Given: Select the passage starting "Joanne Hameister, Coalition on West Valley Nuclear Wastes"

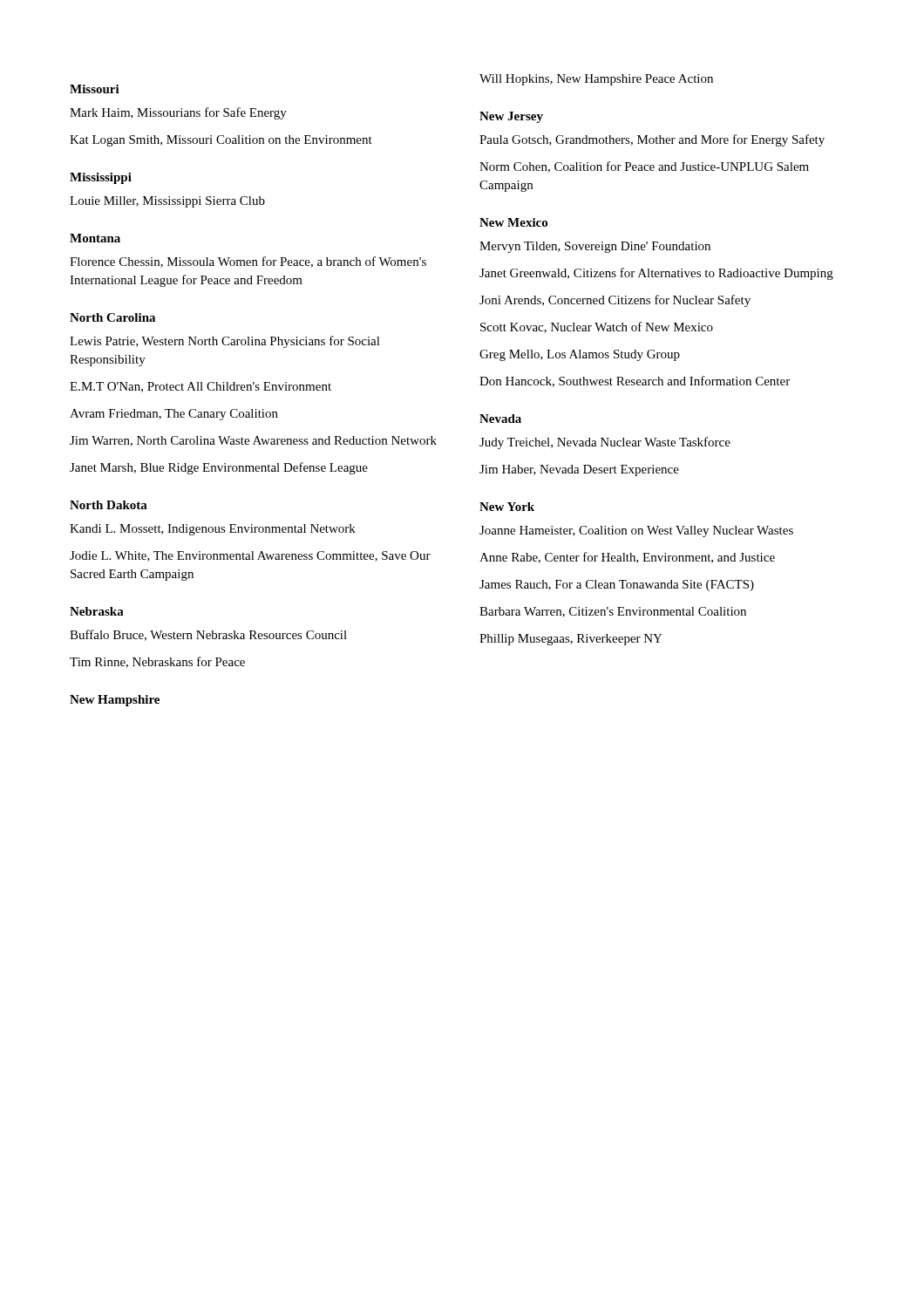Looking at the screenshot, I should pos(636,530).
